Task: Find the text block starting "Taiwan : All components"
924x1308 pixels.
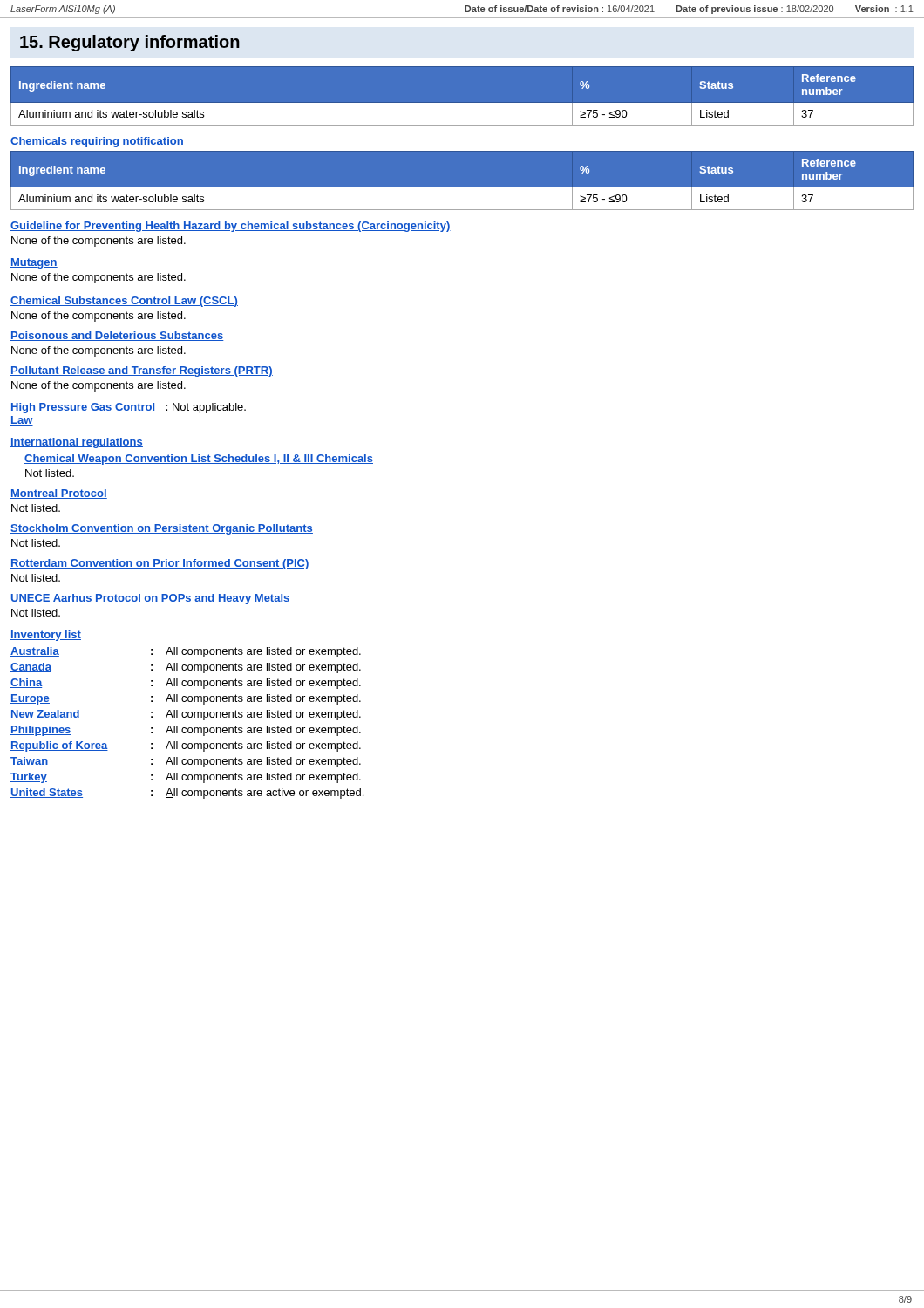Action: [186, 762]
